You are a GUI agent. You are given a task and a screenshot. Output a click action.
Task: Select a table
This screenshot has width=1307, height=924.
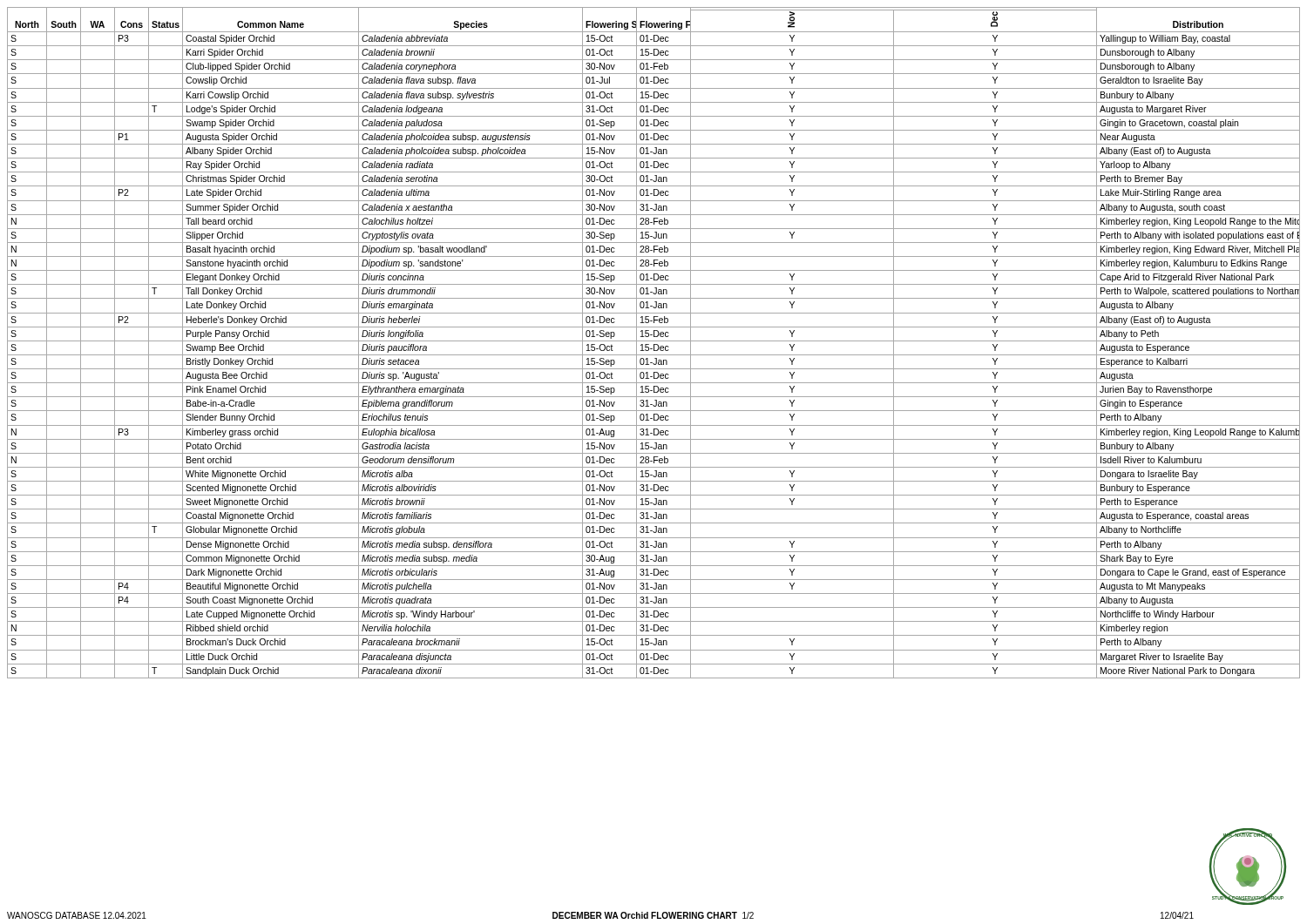pos(654,343)
